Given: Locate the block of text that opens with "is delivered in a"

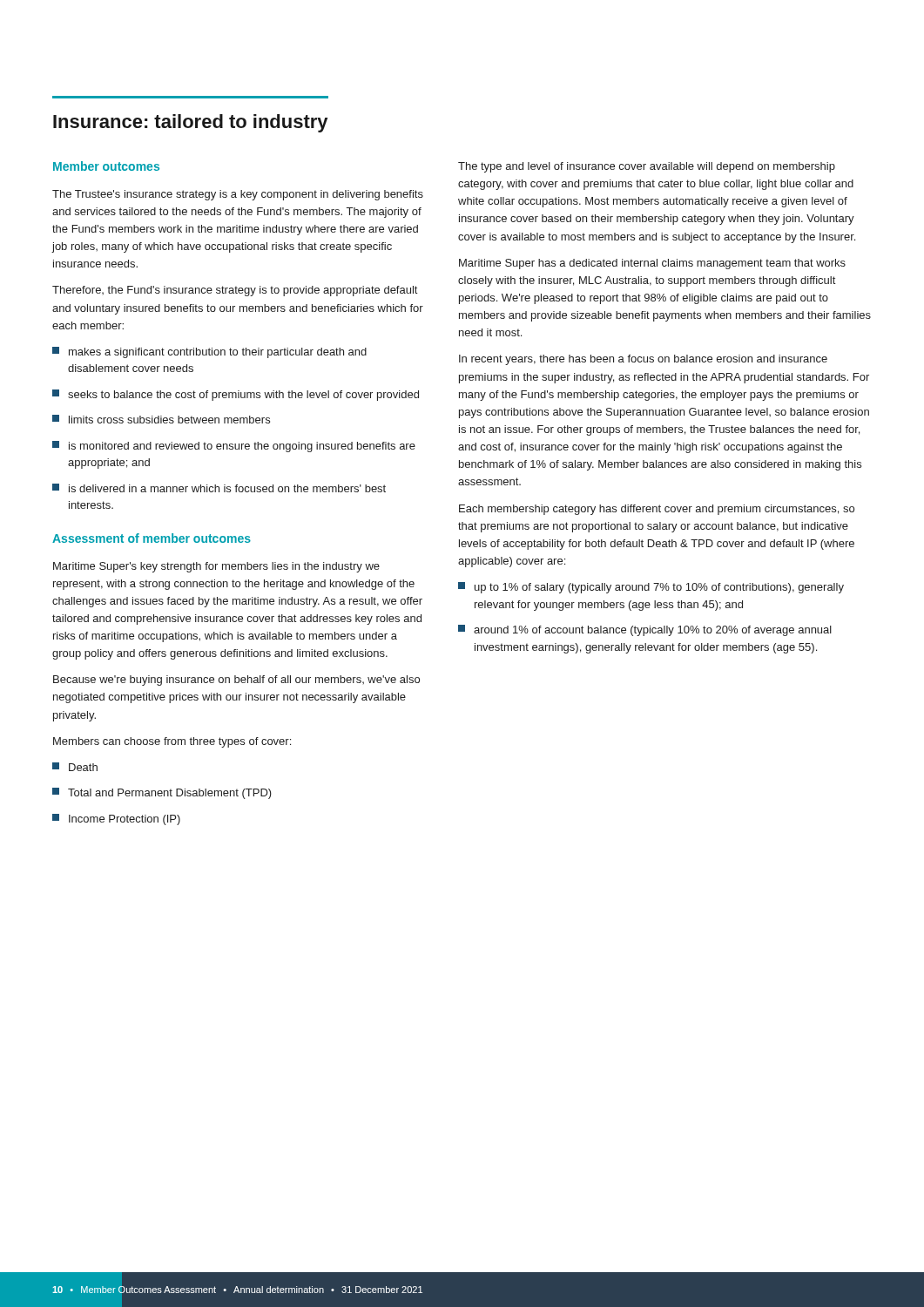Looking at the screenshot, I should [x=240, y=497].
